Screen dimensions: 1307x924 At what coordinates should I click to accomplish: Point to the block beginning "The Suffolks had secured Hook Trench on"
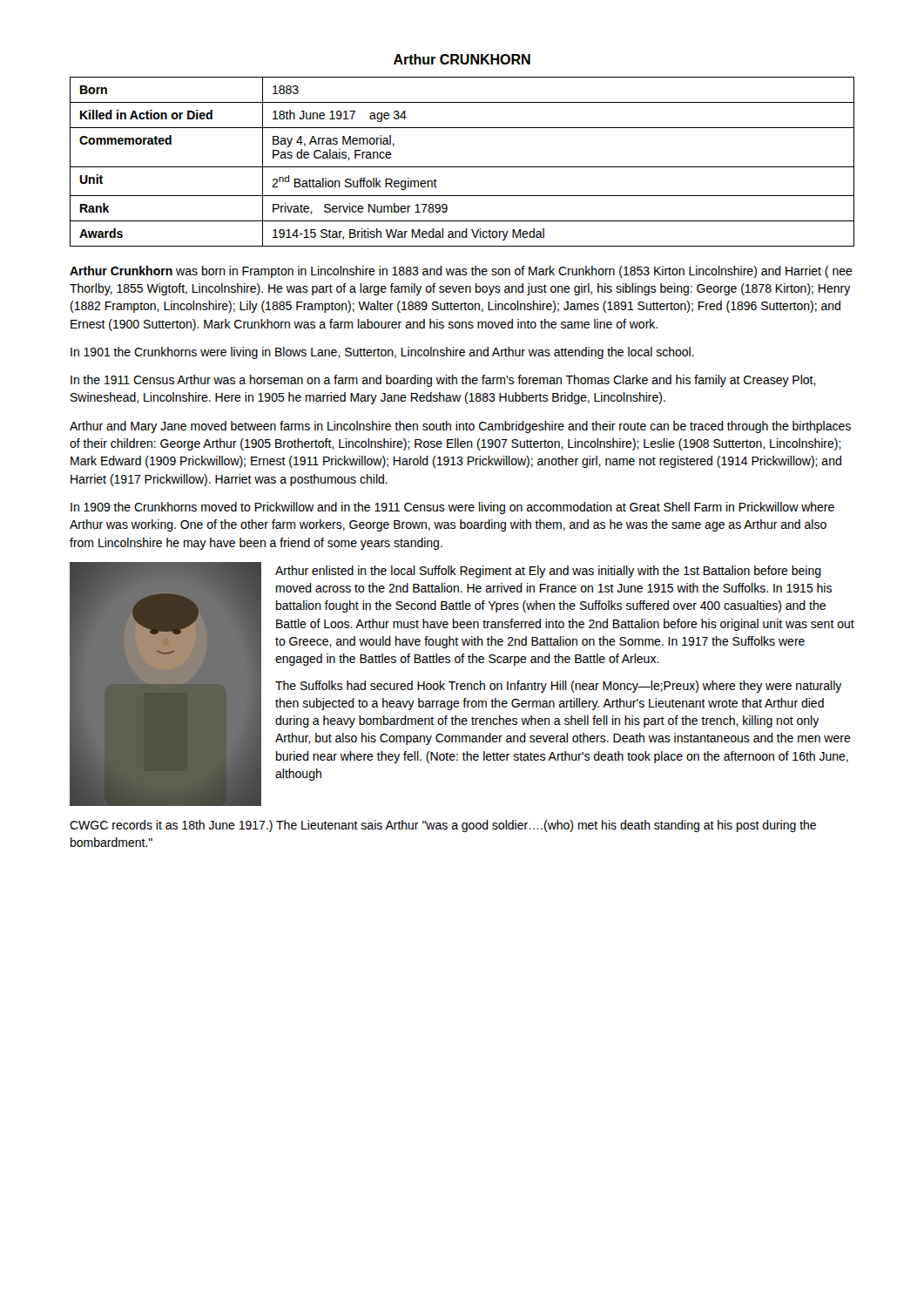click(x=563, y=730)
